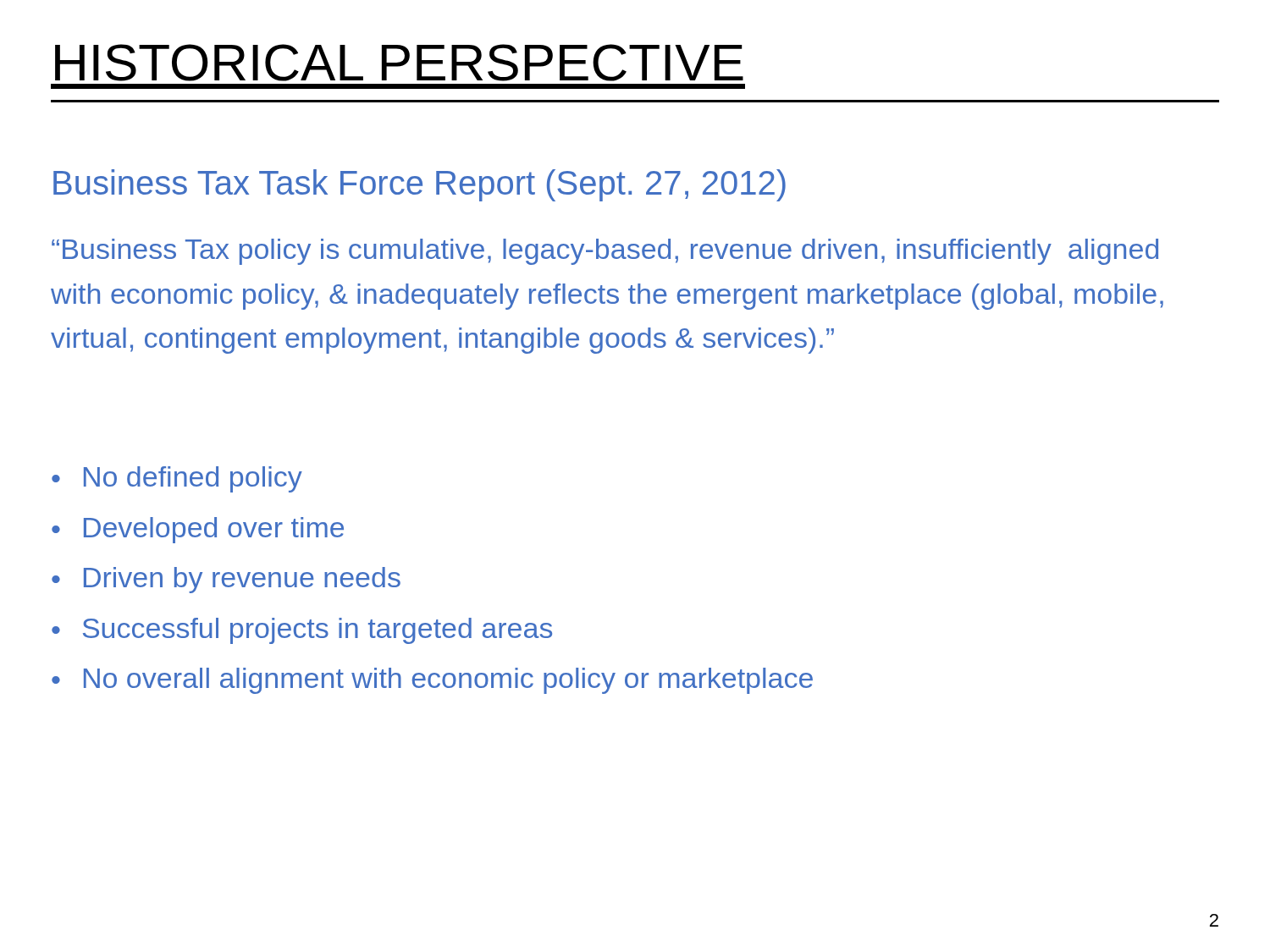Locate the block of text that opens with "“Business Tax policy is cumulative, legacy-based, revenue driven,"
1270x952 pixels.
pos(608,293)
